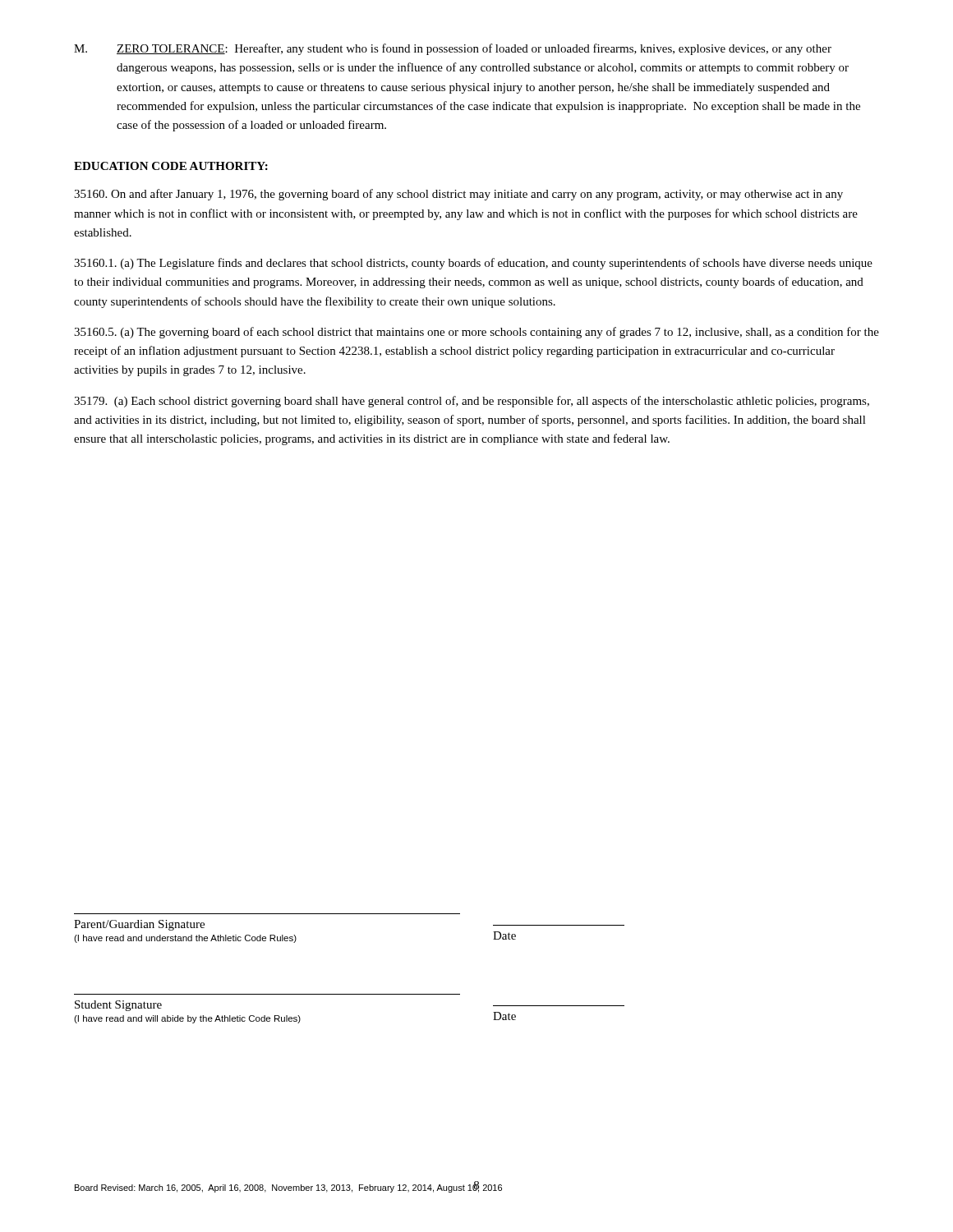Click on the section header that says "EDUCATION CODE AUTHORITY:"
This screenshot has height=1232, width=953.
point(171,166)
